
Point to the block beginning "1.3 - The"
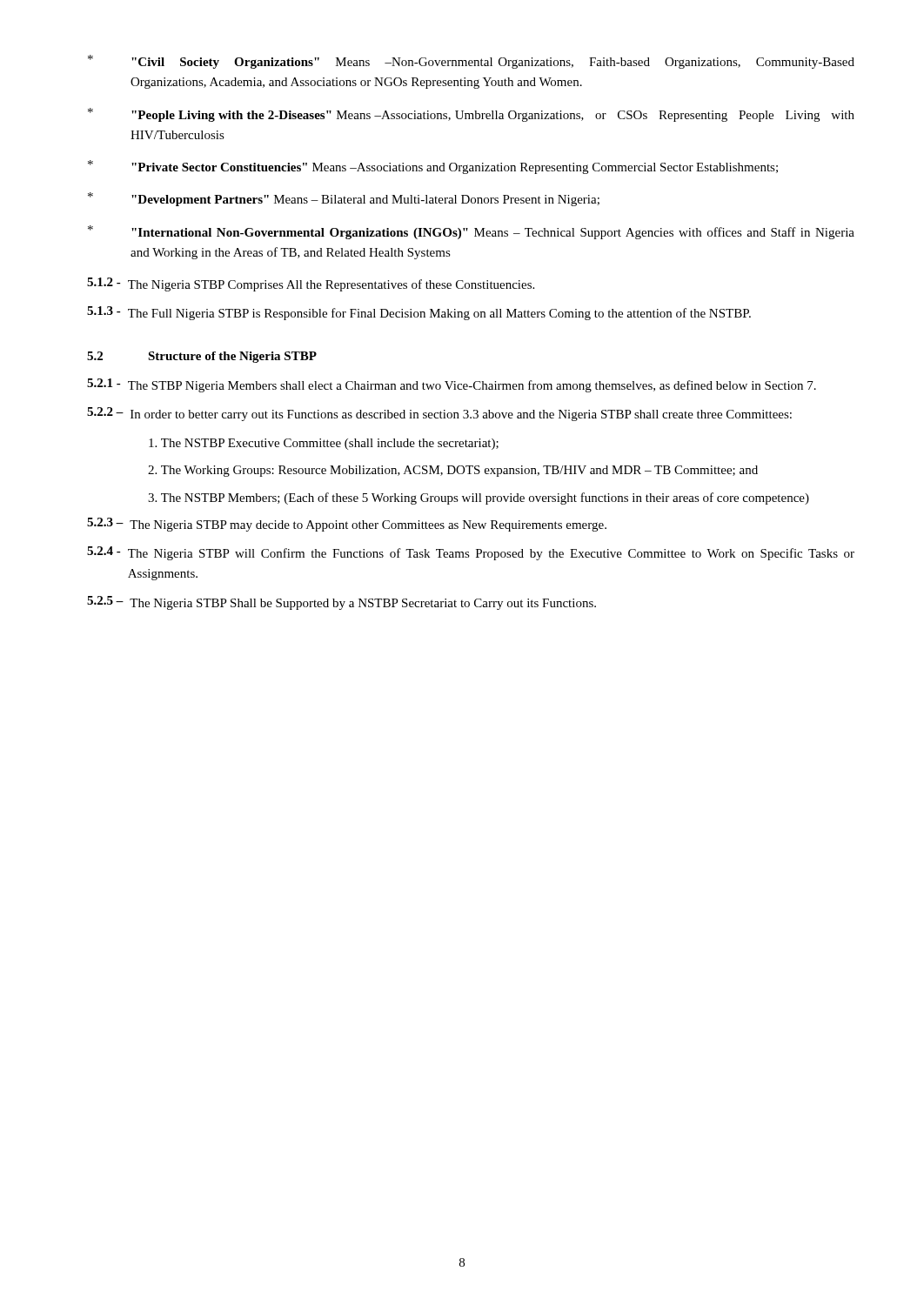click(471, 314)
